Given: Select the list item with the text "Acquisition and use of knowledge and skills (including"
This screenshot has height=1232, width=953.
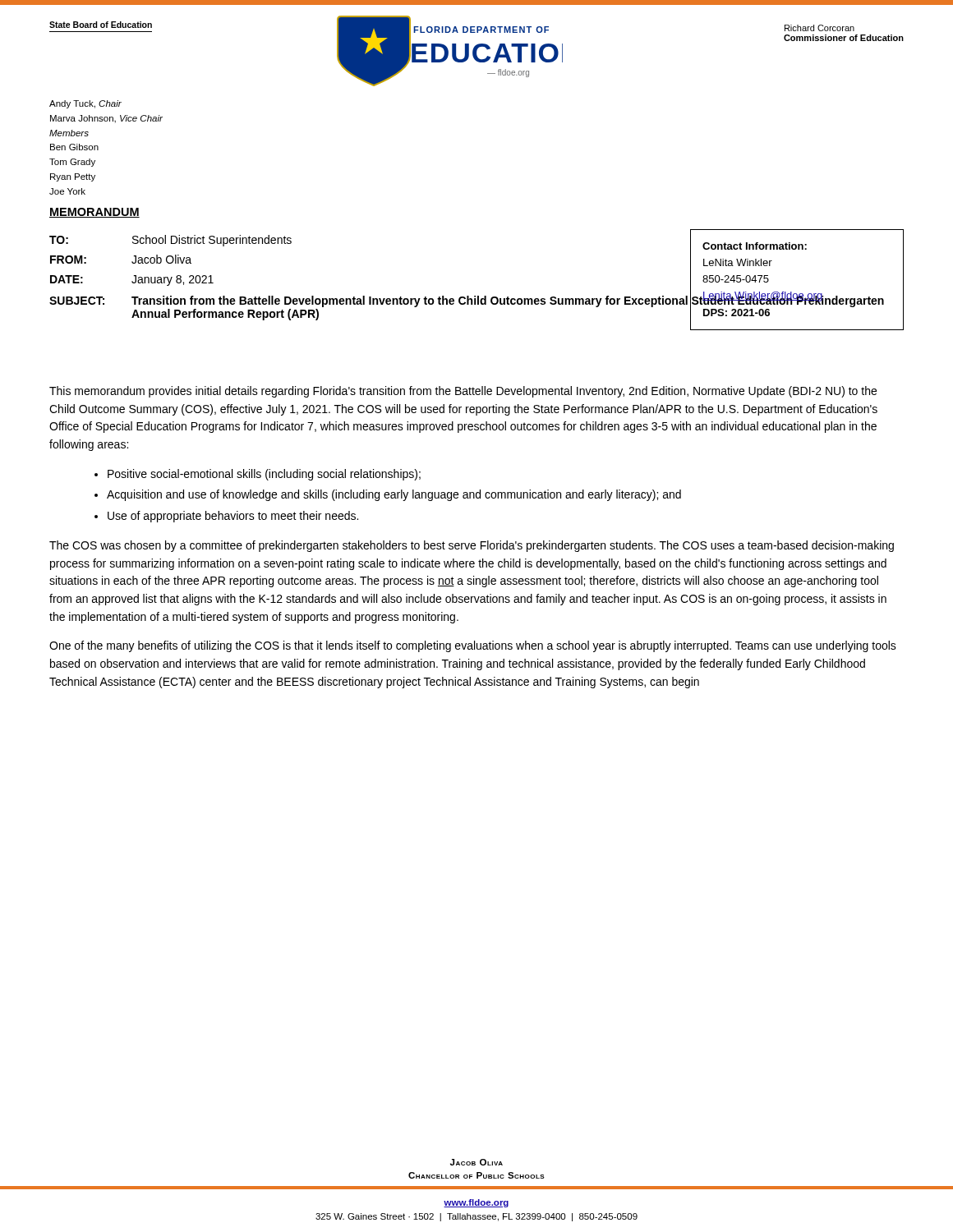Looking at the screenshot, I should 394,495.
